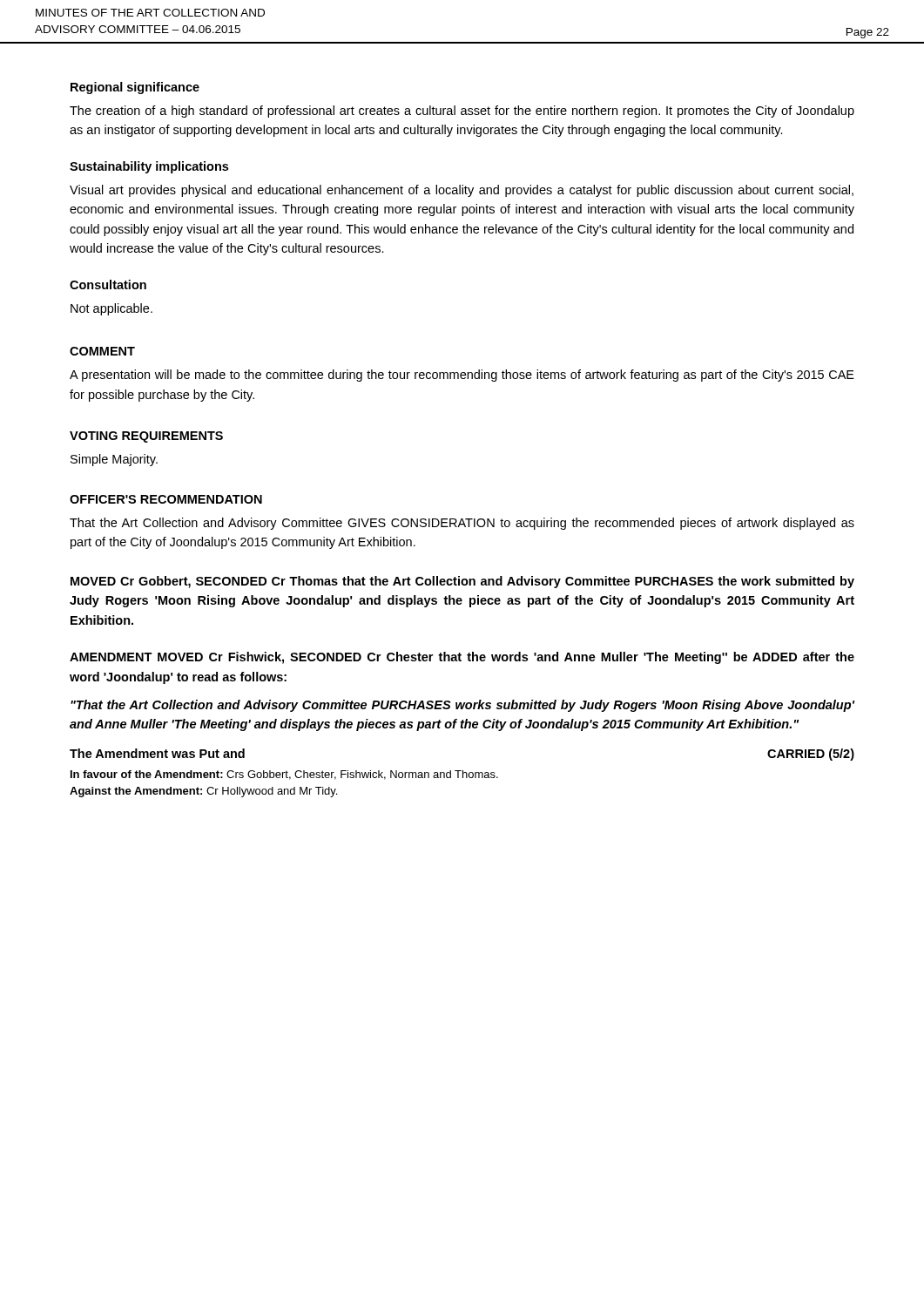Where does it say "Not applicable."?

point(111,308)
